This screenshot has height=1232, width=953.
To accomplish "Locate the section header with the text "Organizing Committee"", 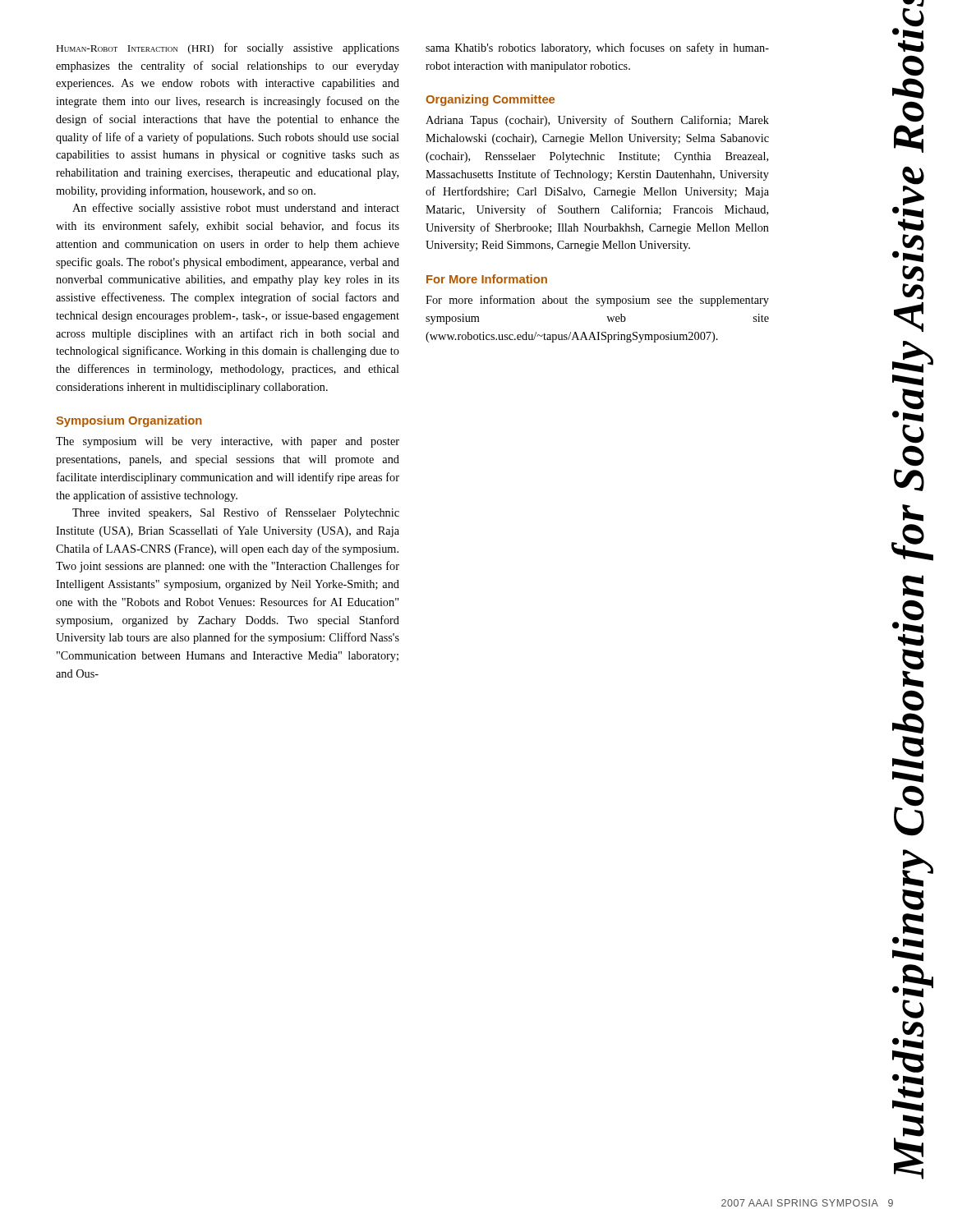I will click(x=490, y=100).
